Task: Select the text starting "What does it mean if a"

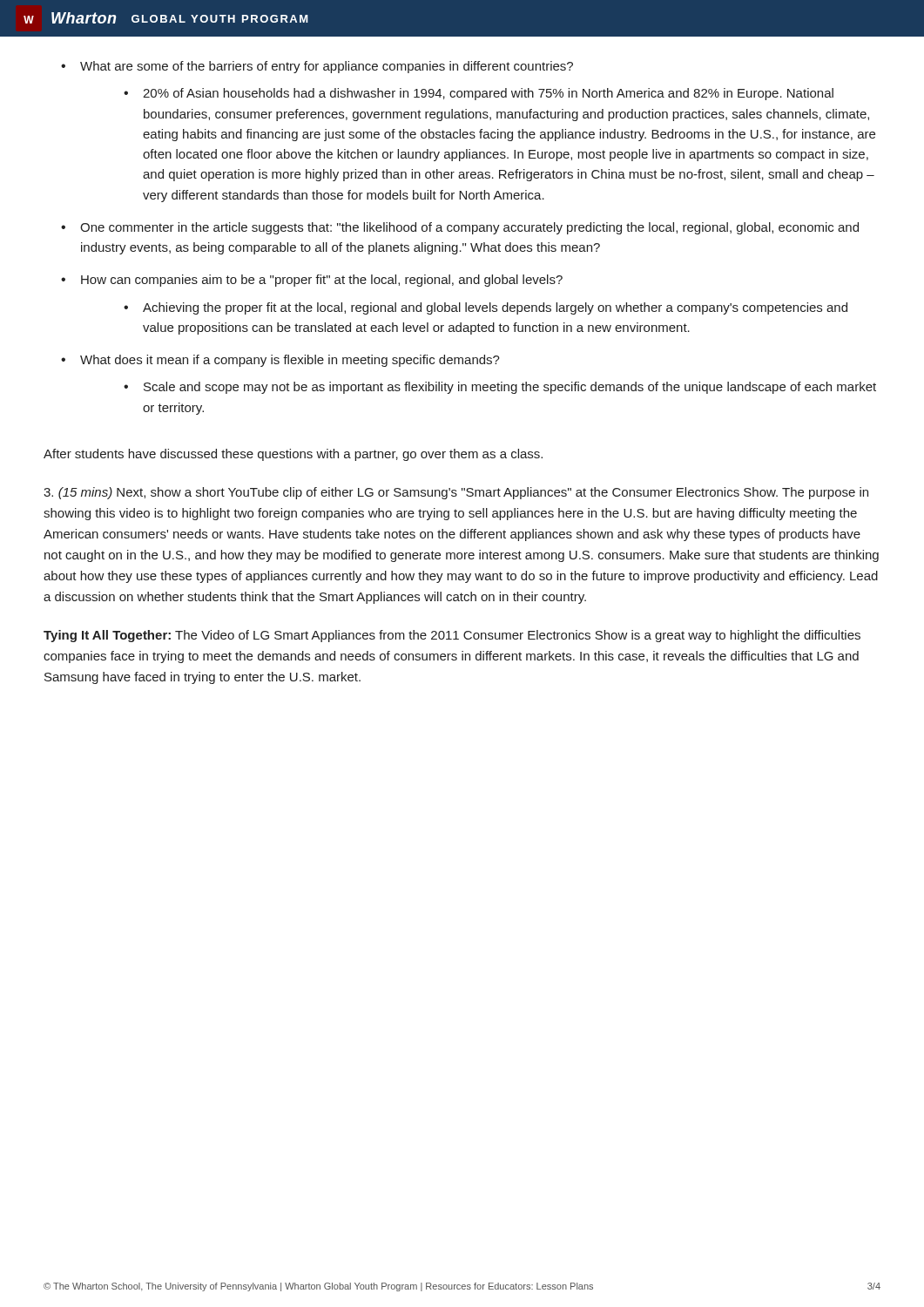Action: tap(480, 385)
